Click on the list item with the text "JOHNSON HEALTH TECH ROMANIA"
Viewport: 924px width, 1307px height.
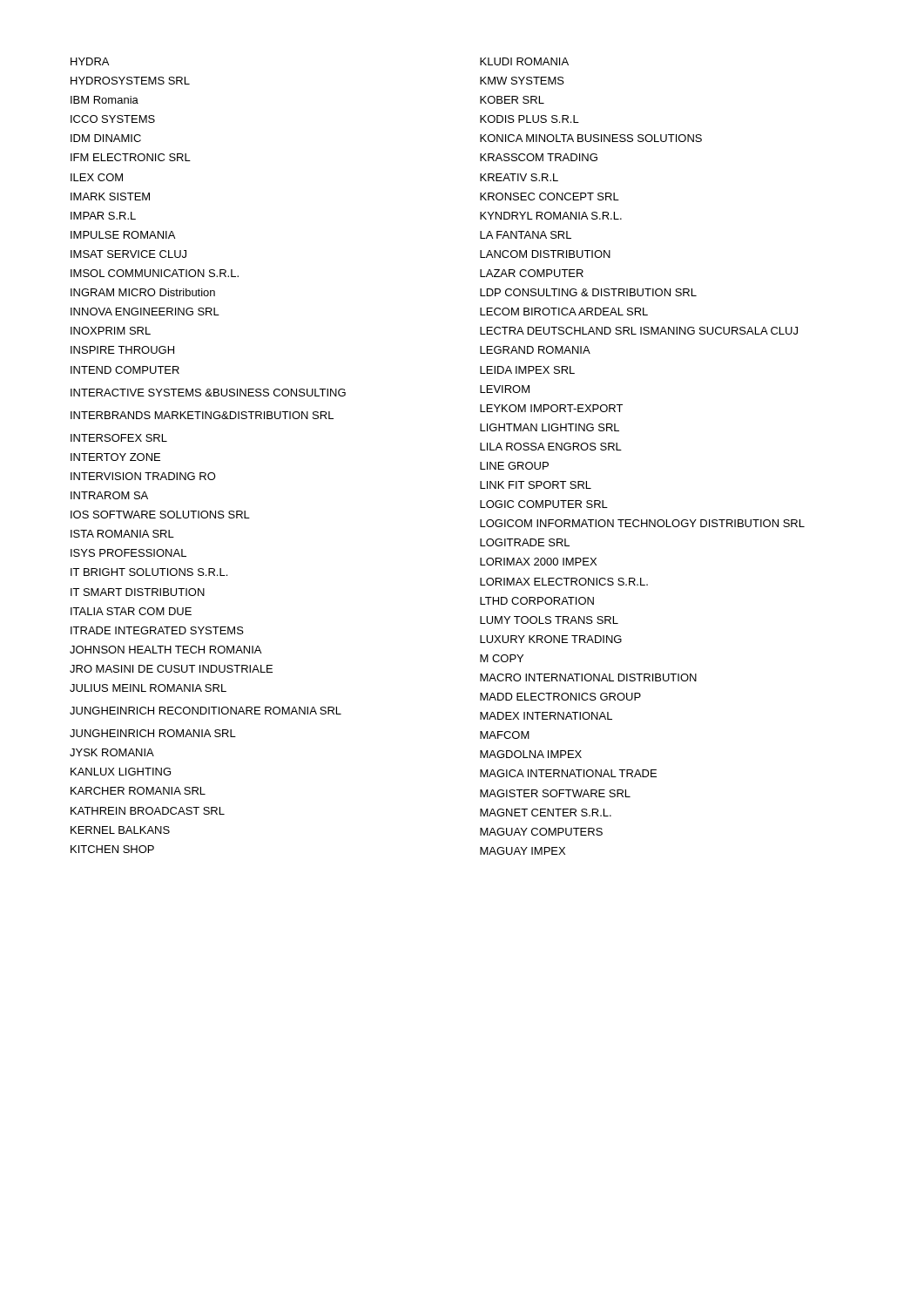166,649
